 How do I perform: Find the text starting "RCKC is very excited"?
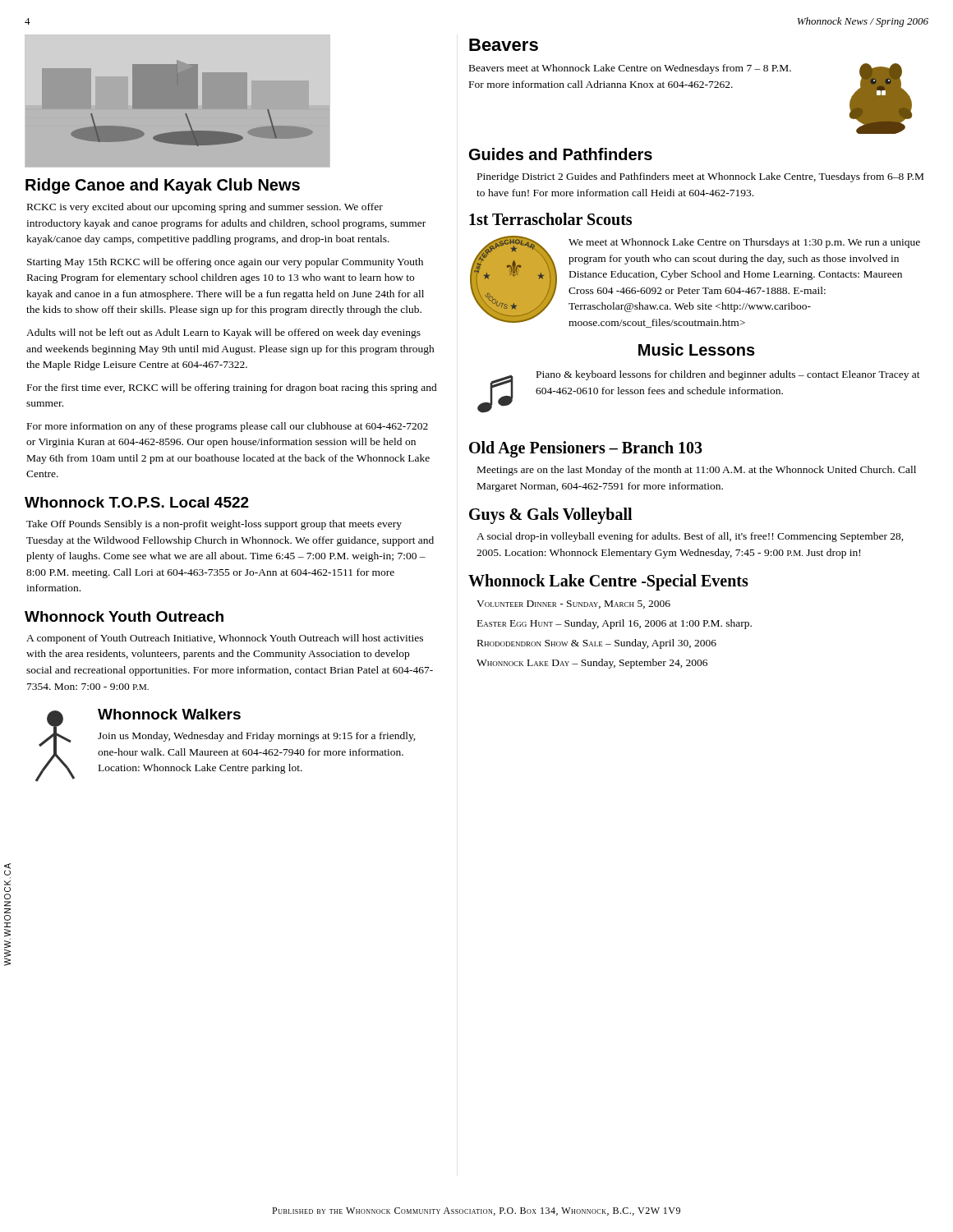226,223
